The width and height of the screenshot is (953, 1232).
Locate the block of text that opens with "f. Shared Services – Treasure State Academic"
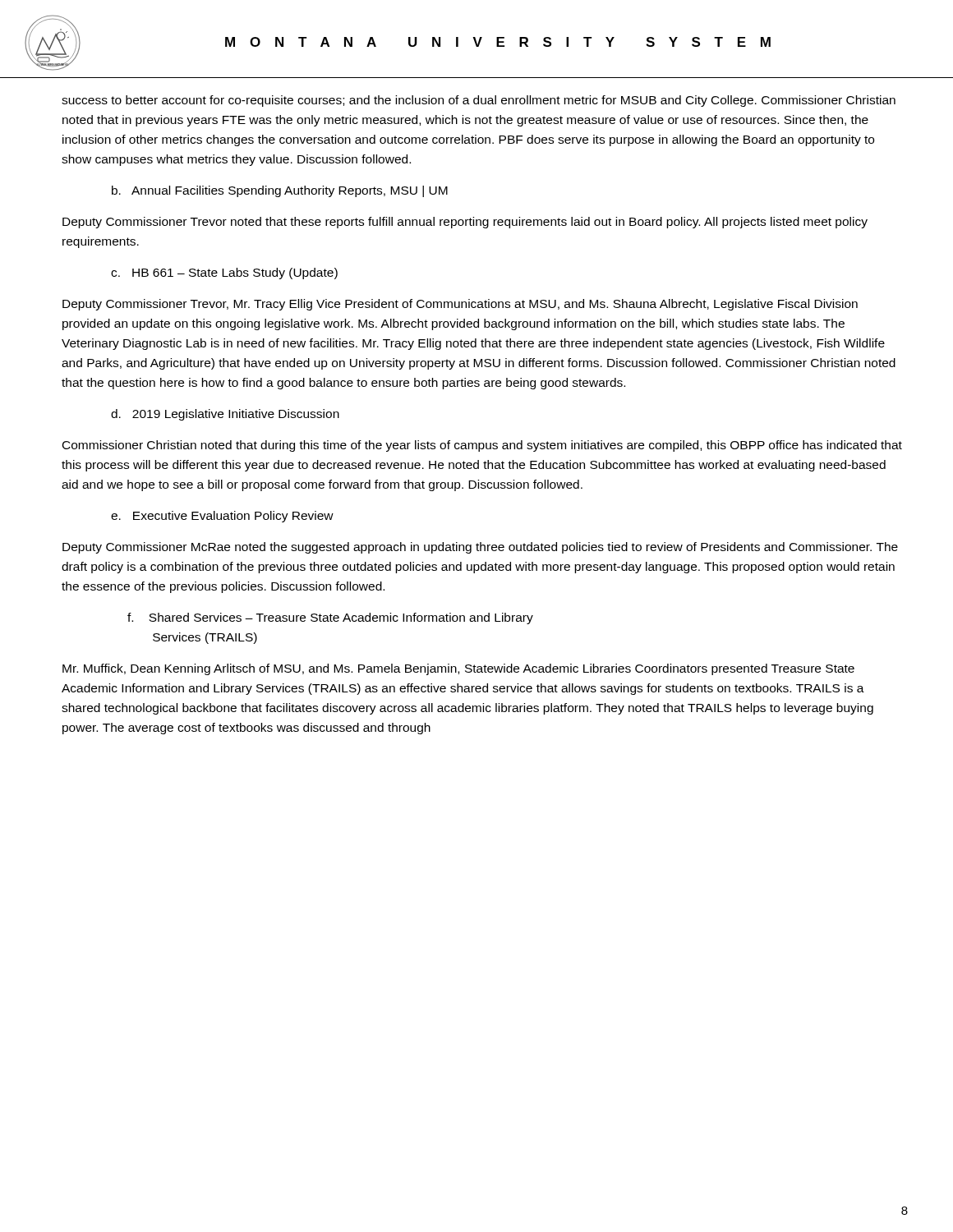tap(330, 627)
